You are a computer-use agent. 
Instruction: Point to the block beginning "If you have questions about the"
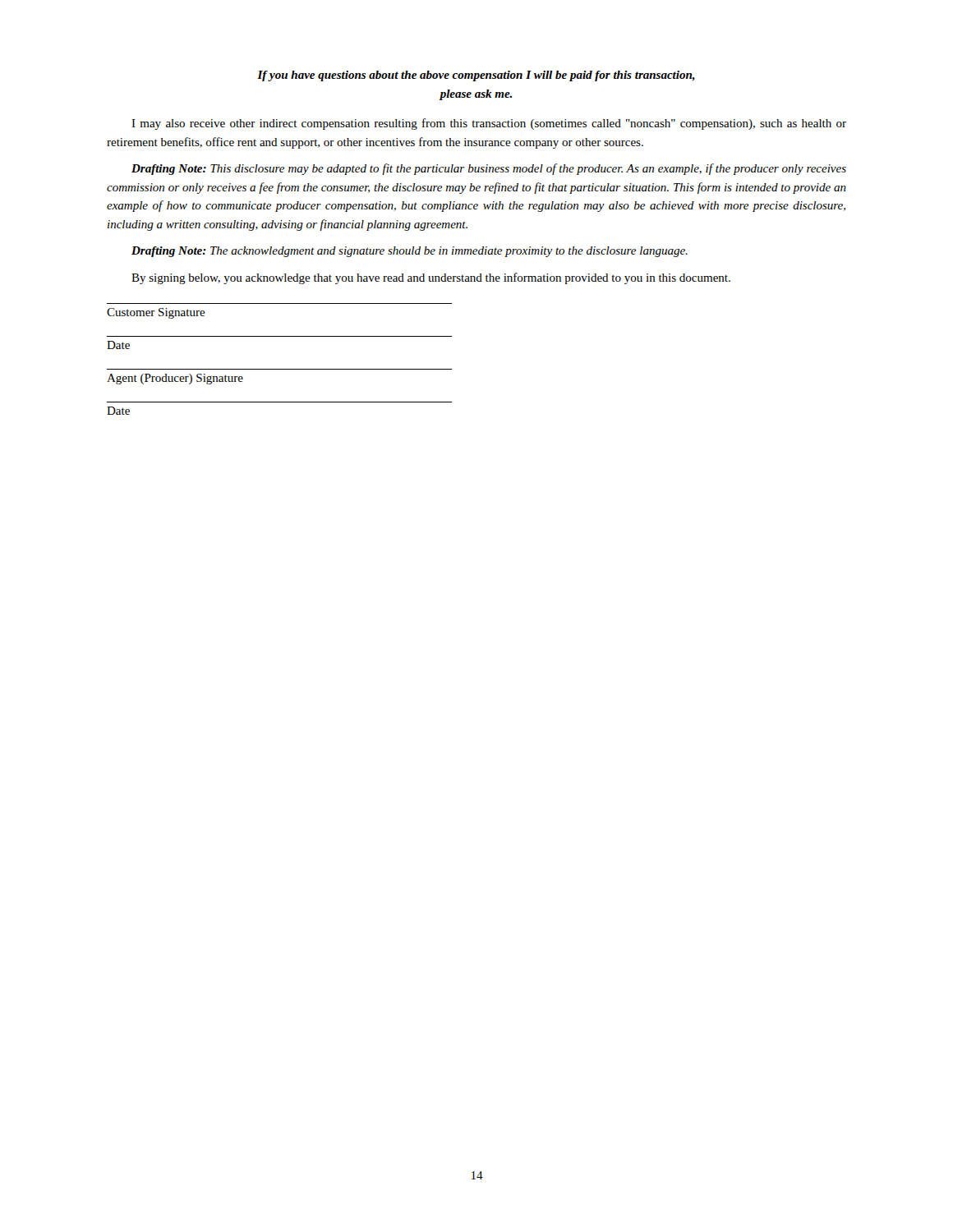point(476,84)
